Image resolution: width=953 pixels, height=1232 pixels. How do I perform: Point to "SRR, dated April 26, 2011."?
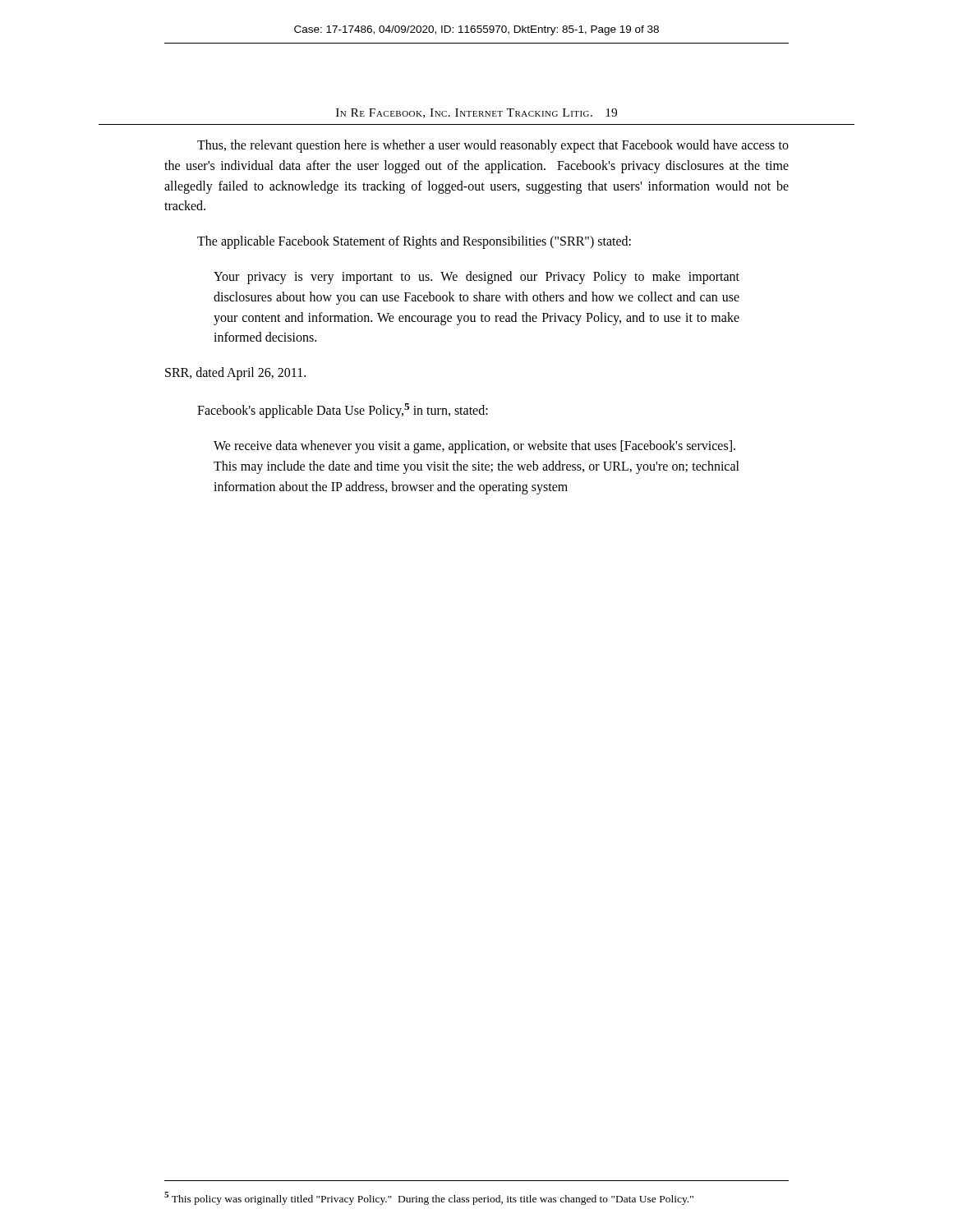[235, 373]
